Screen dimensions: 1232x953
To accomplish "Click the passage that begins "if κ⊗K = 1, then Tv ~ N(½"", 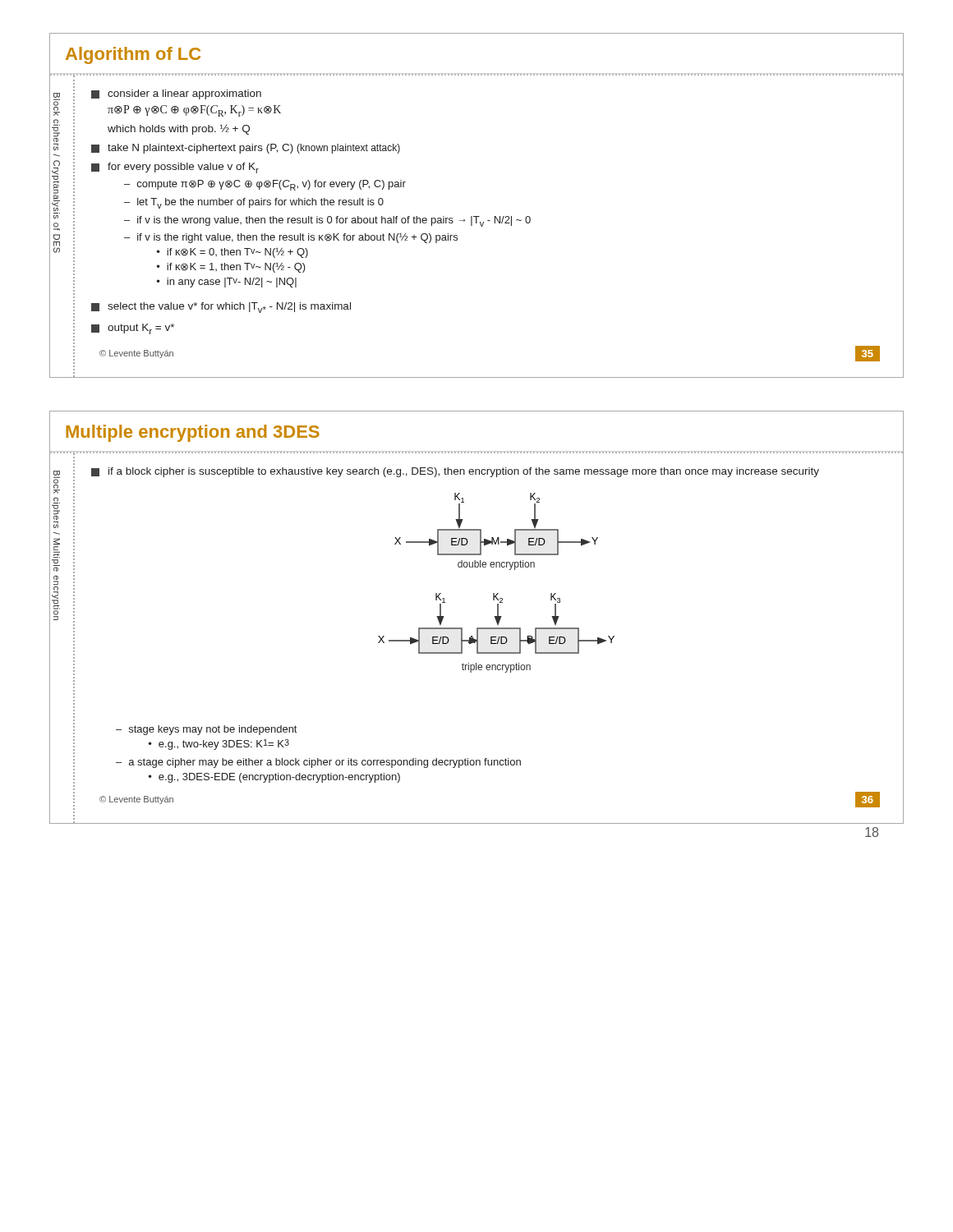I will click(x=236, y=267).
